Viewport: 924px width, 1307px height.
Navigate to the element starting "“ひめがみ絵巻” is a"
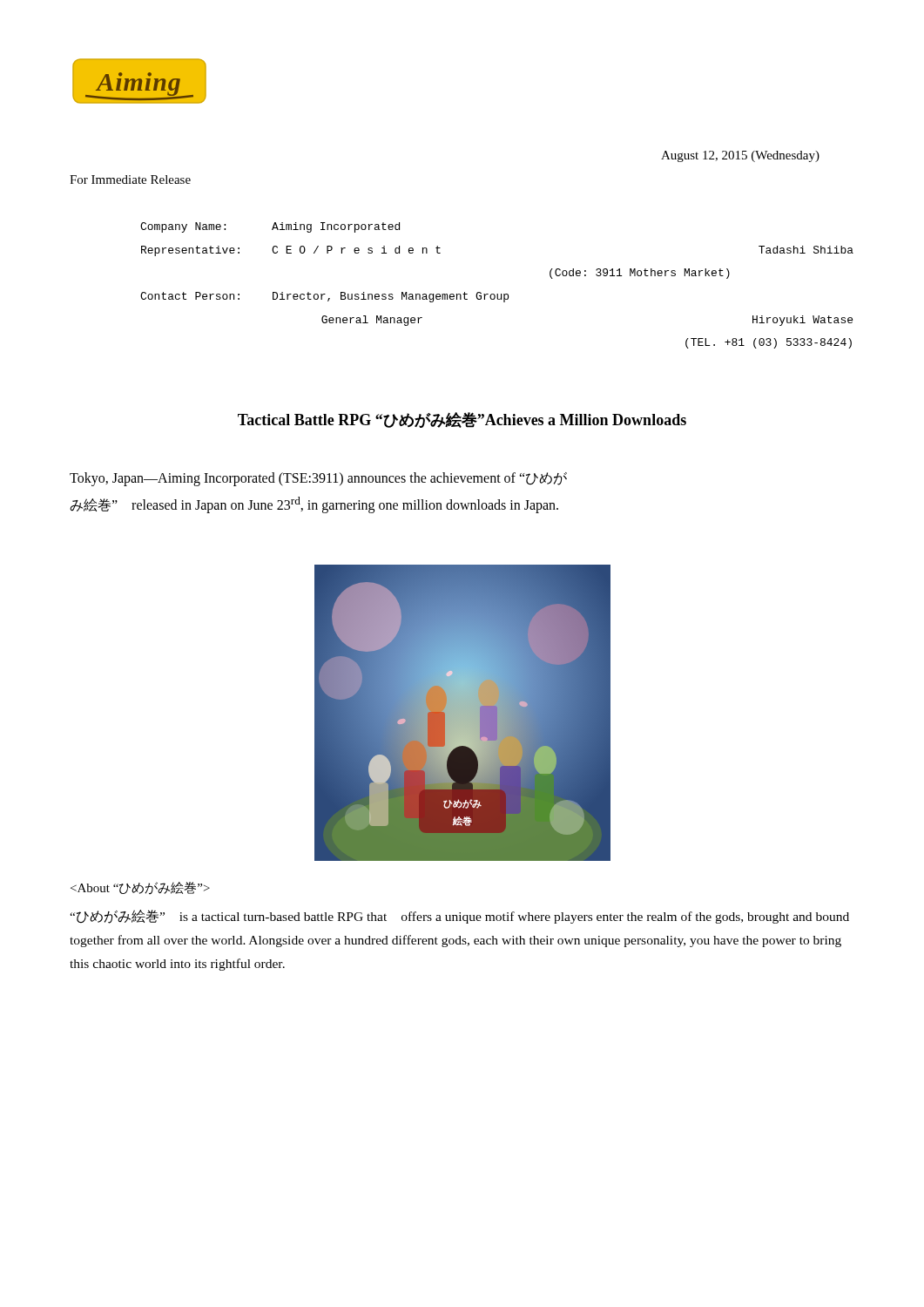tap(459, 940)
